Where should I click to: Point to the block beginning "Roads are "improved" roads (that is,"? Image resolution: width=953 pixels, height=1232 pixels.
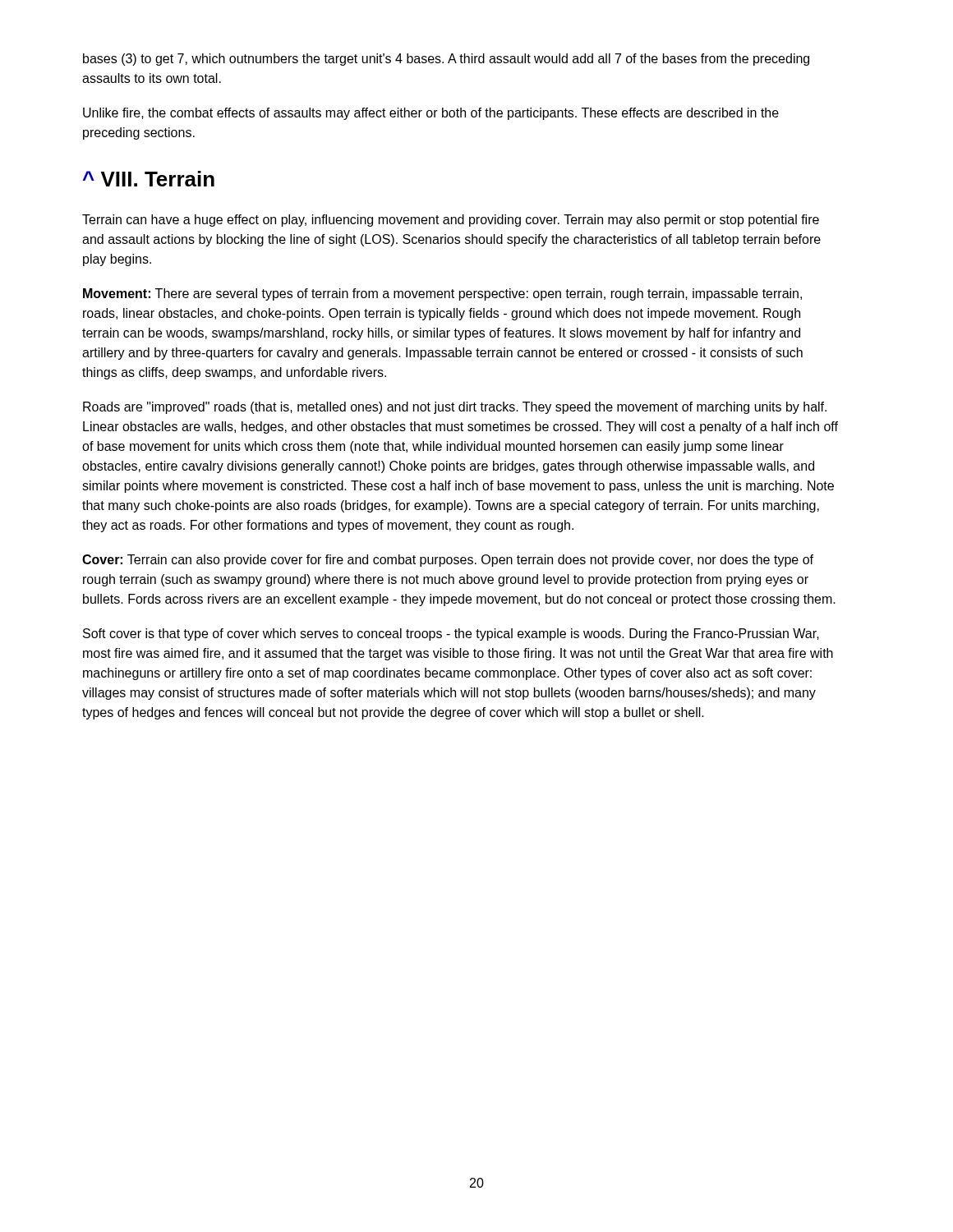point(460,466)
